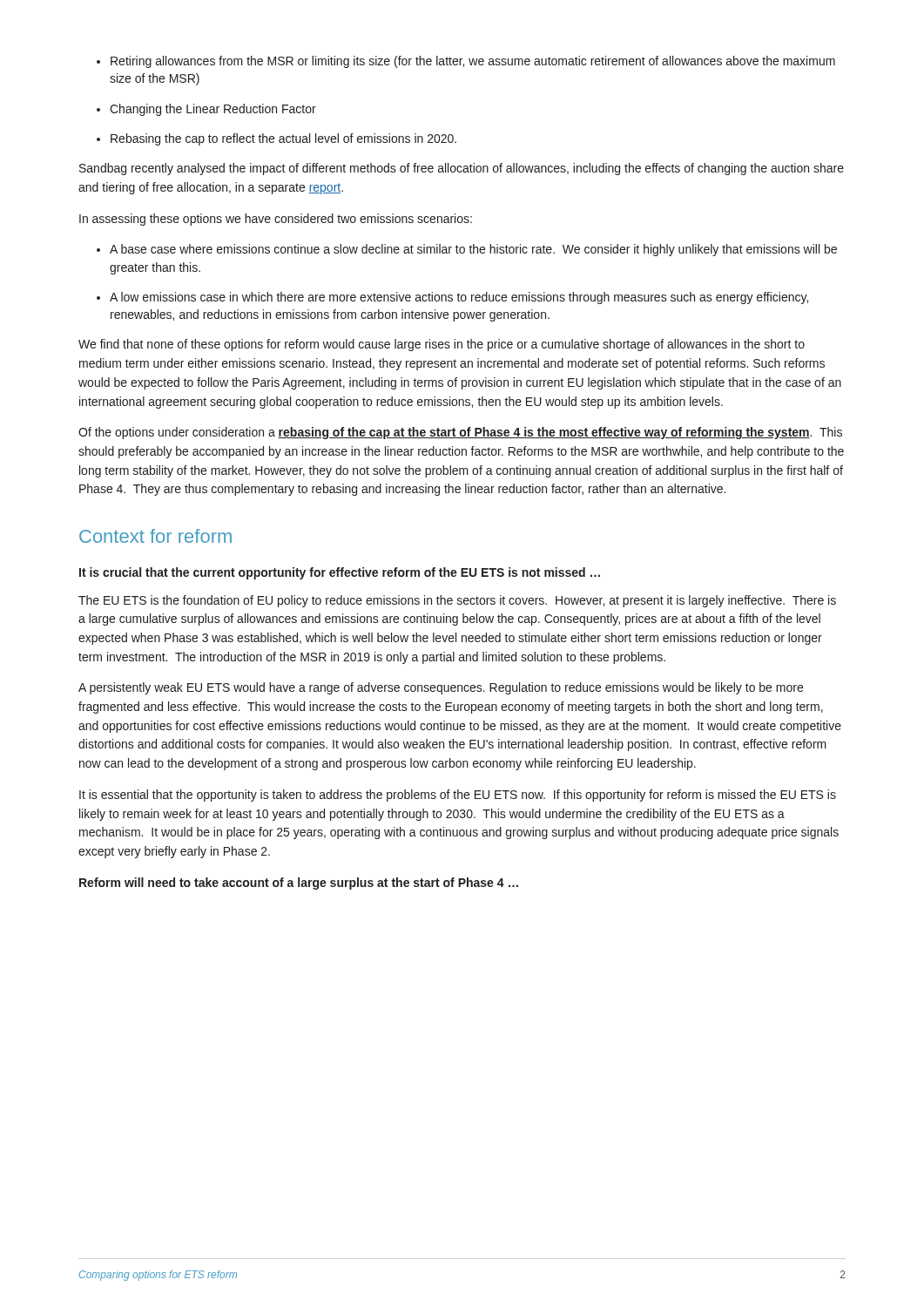Point to the text starting "Retiring allowances from the MSR or limiting its"
This screenshot has width=924, height=1307.
pos(473,70)
